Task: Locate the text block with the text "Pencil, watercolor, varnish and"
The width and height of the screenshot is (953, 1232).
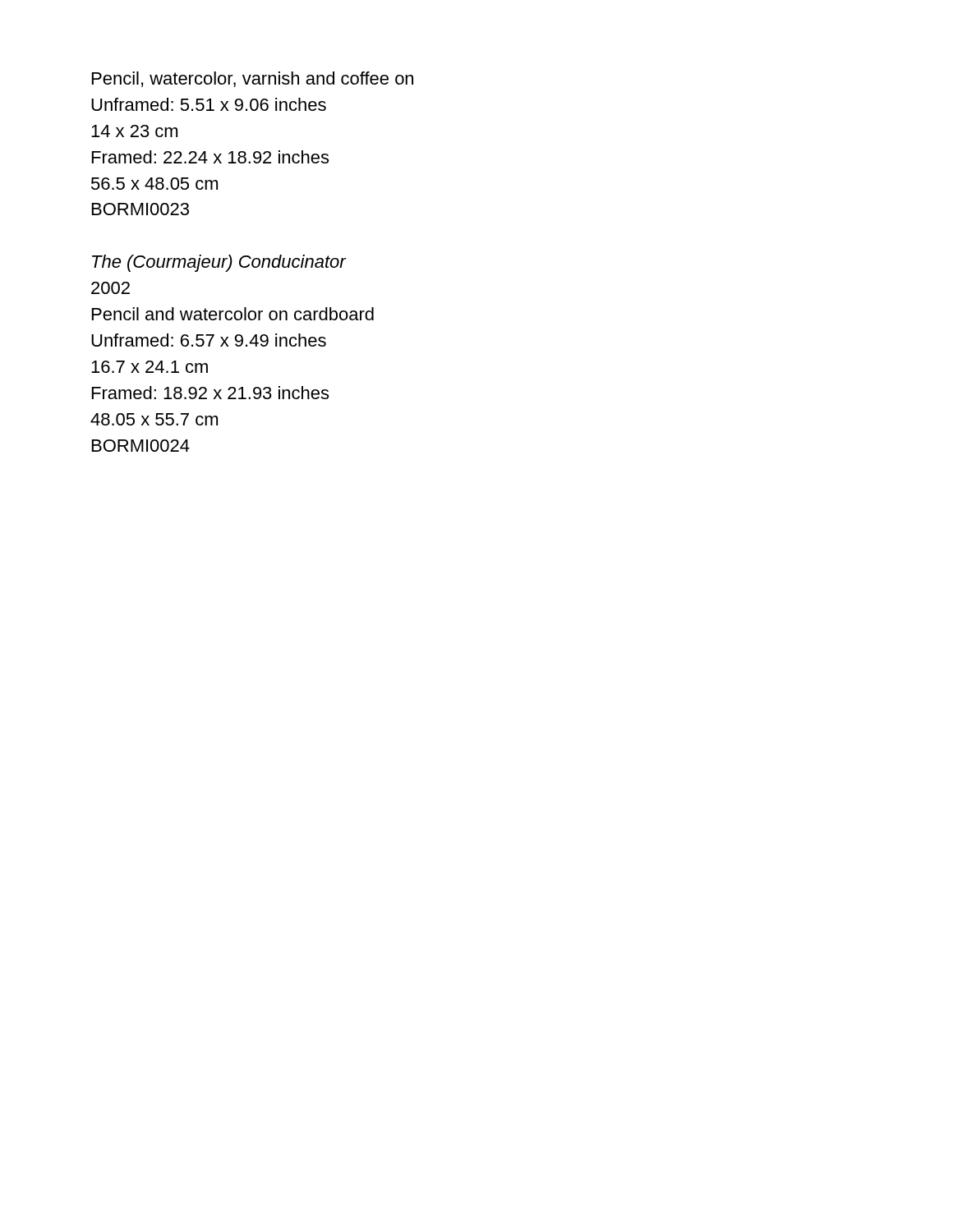Action: coord(252,144)
